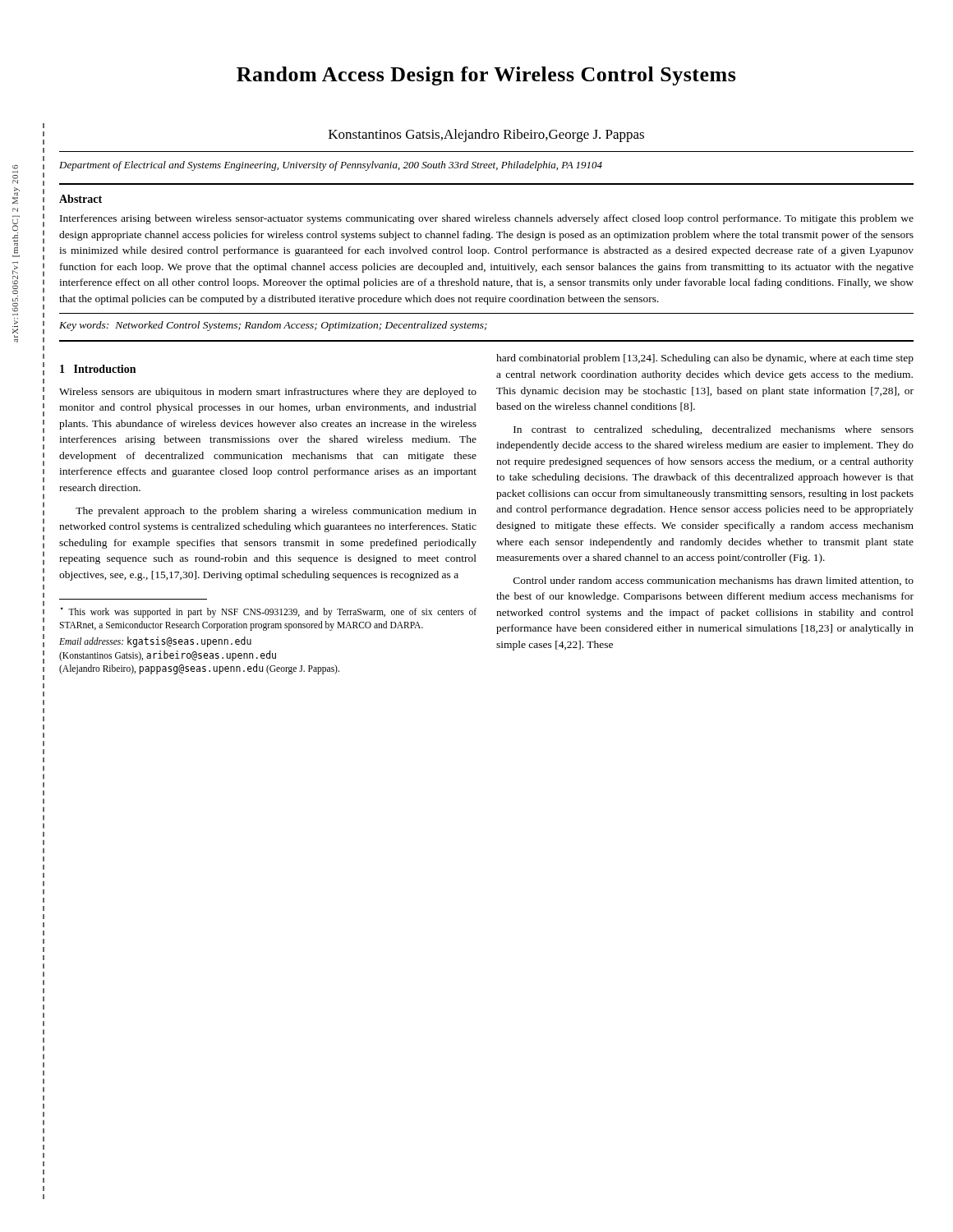Locate the section header that reads "1 Introduction"
953x1232 pixels.
click(x=98, y=369)
